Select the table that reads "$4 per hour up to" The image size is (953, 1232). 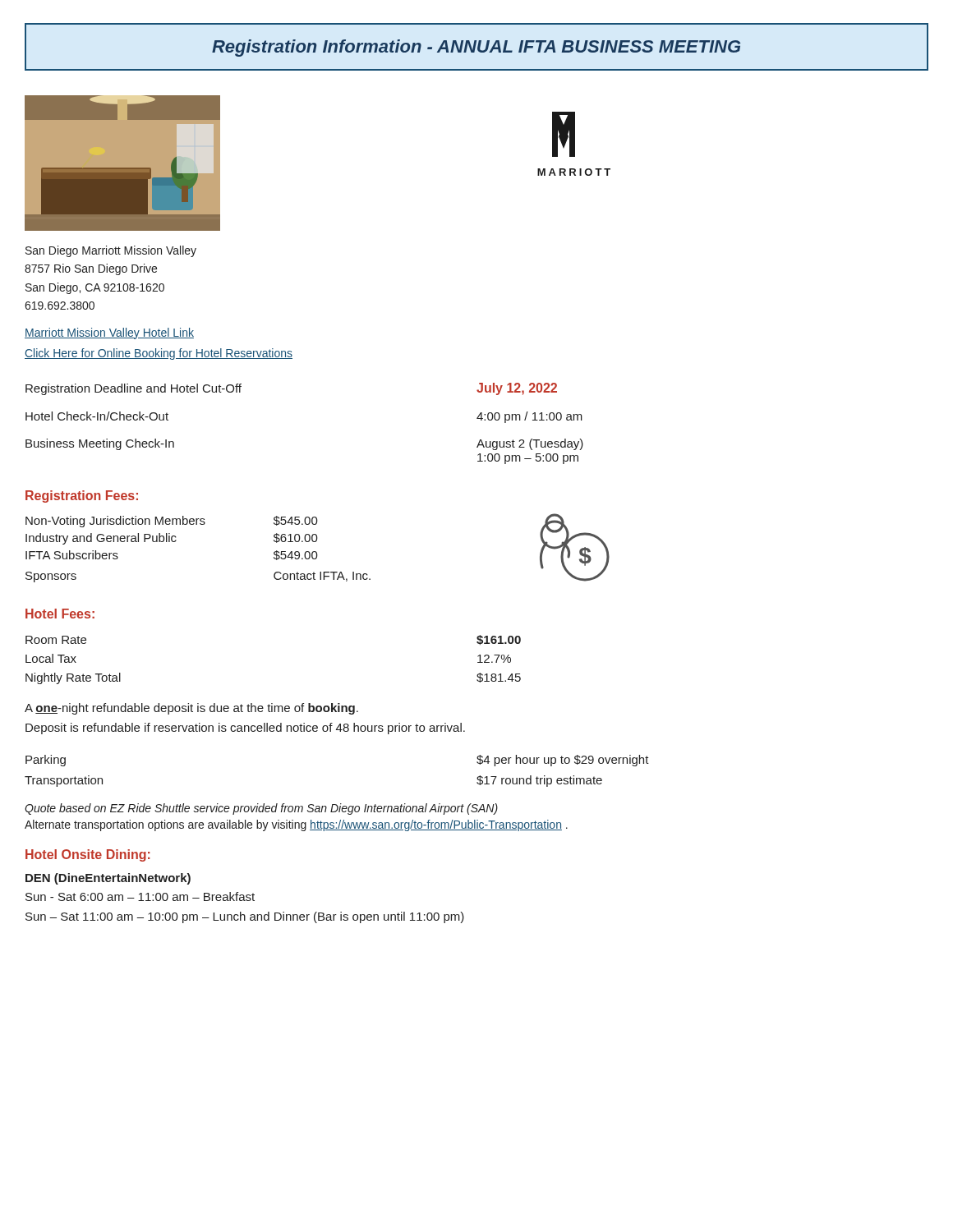[476, 769]
